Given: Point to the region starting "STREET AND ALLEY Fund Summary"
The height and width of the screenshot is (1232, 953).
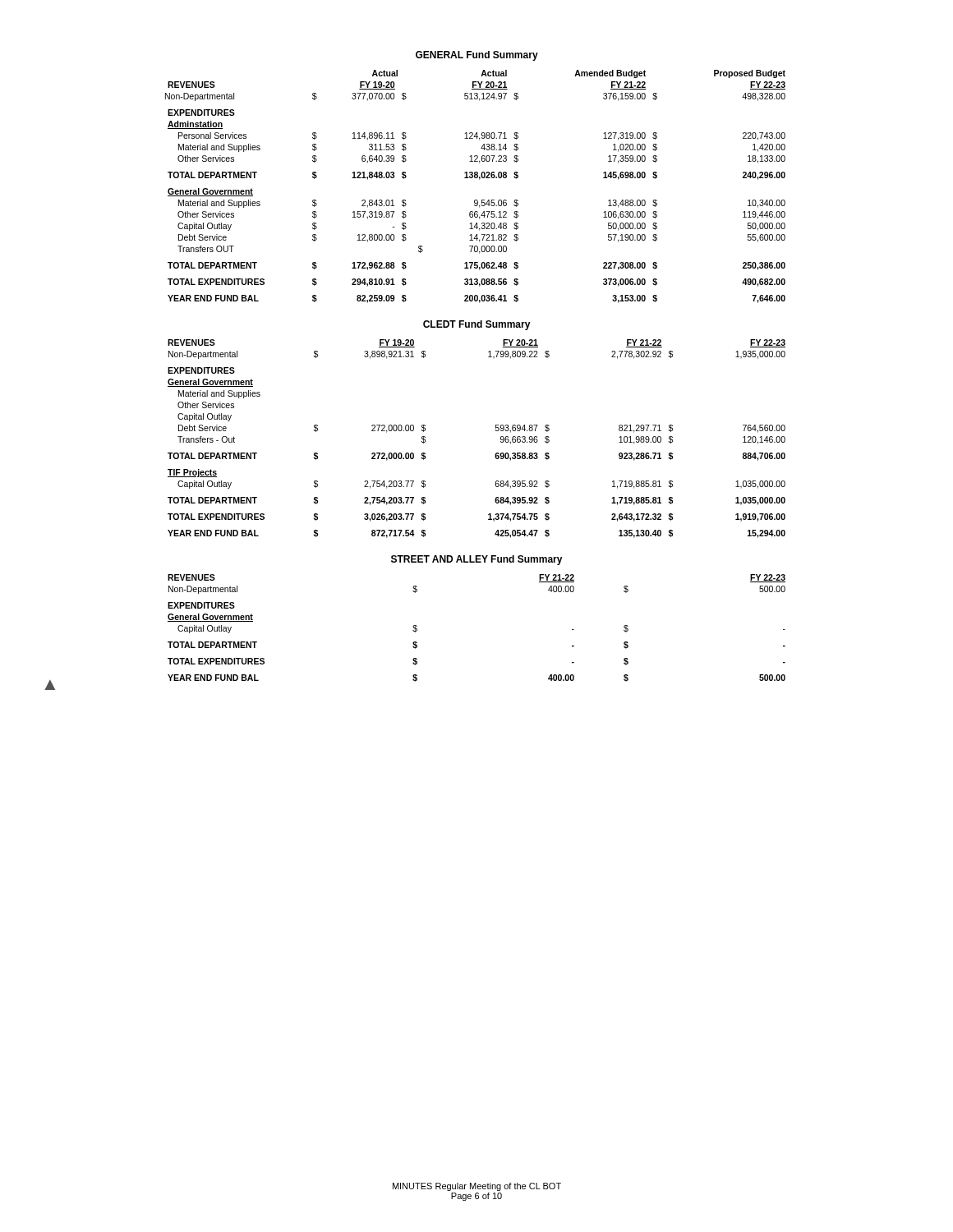Looking at the screenshot, I should (x=476, y=559).
